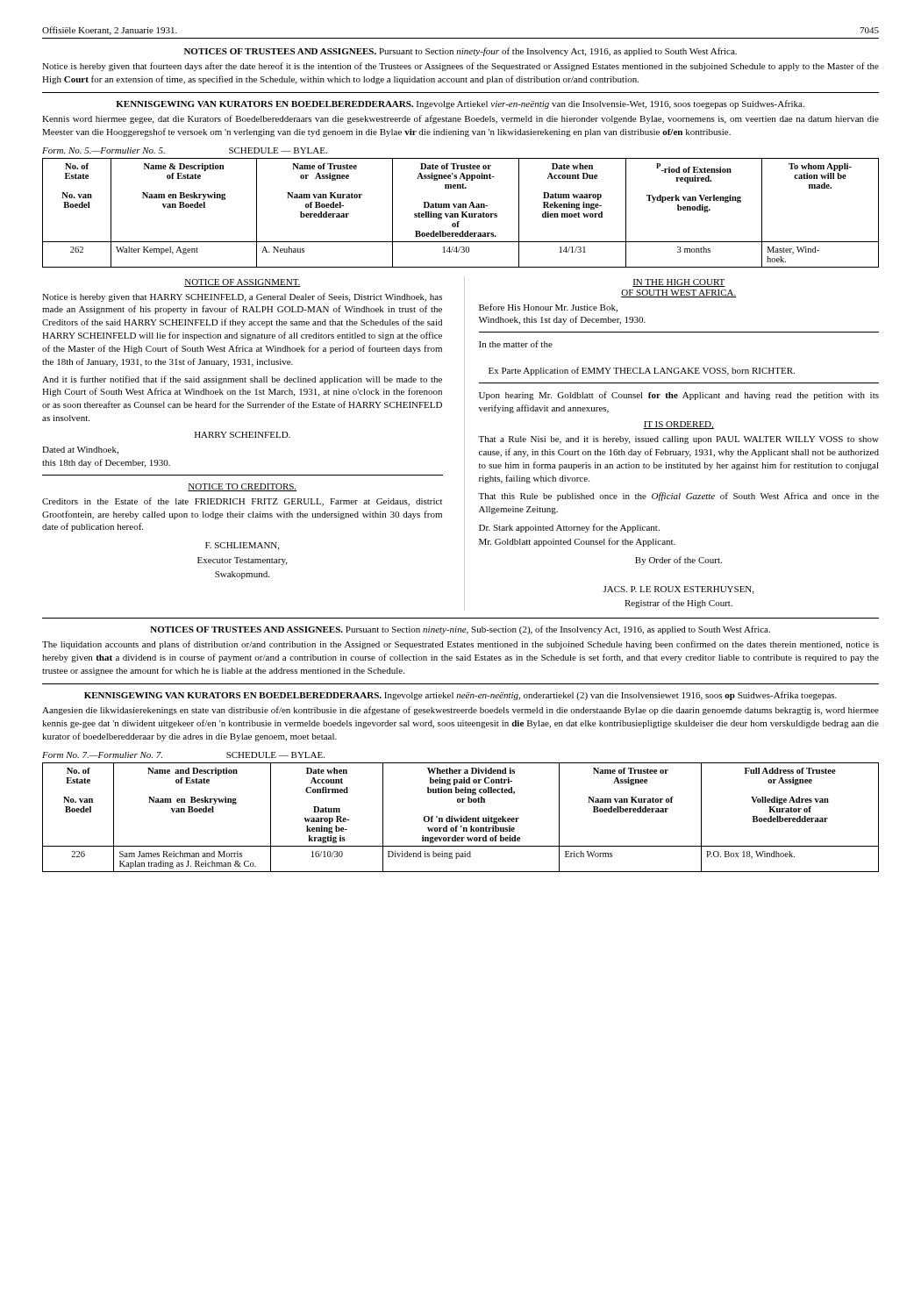Find the block starting "Kennis word hiermee gegee, dat die Kurators"
Viewport: 921px width, 1316px height.
click(x=460, y=125)
